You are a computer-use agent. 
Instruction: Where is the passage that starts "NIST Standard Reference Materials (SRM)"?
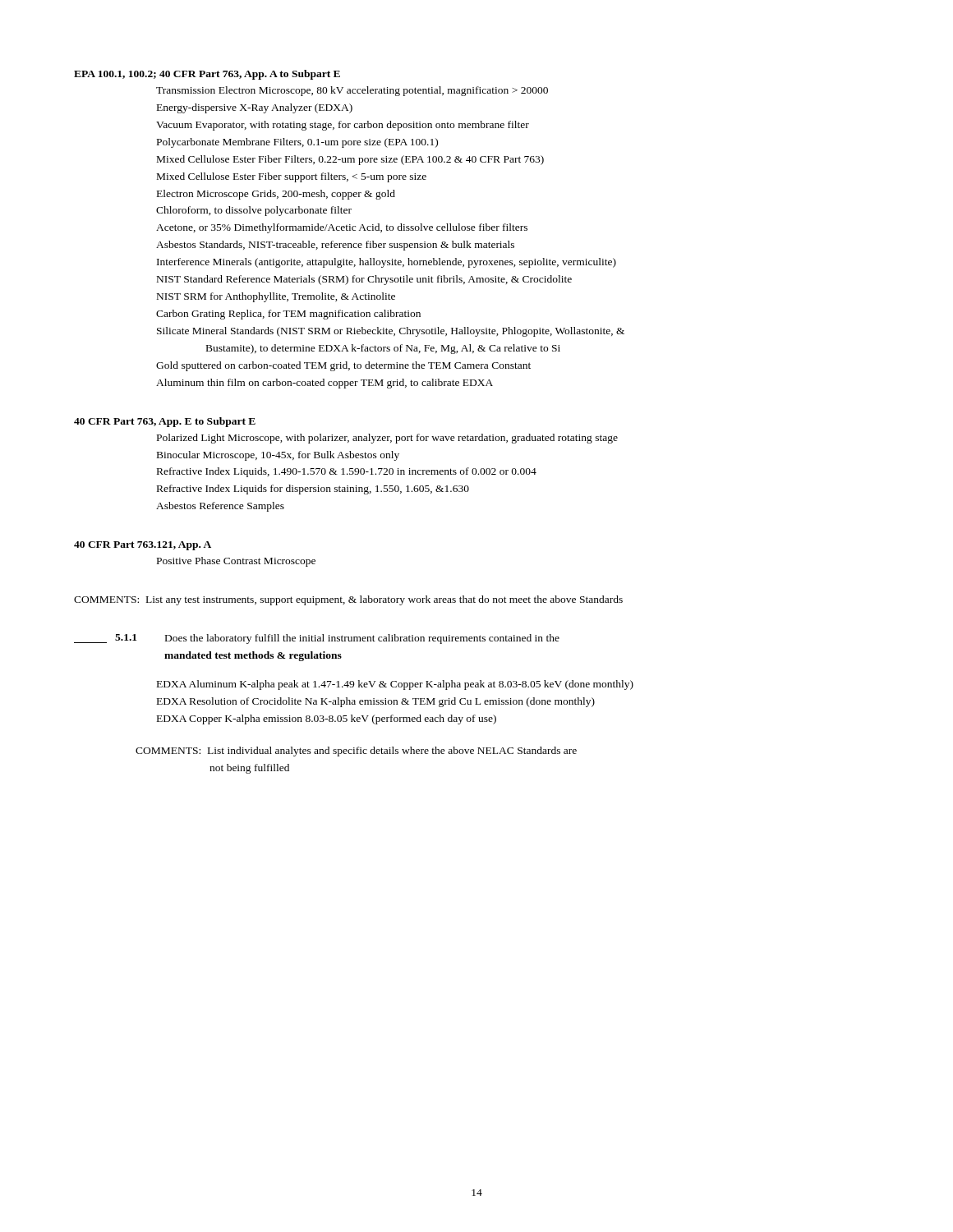[364, 279]
